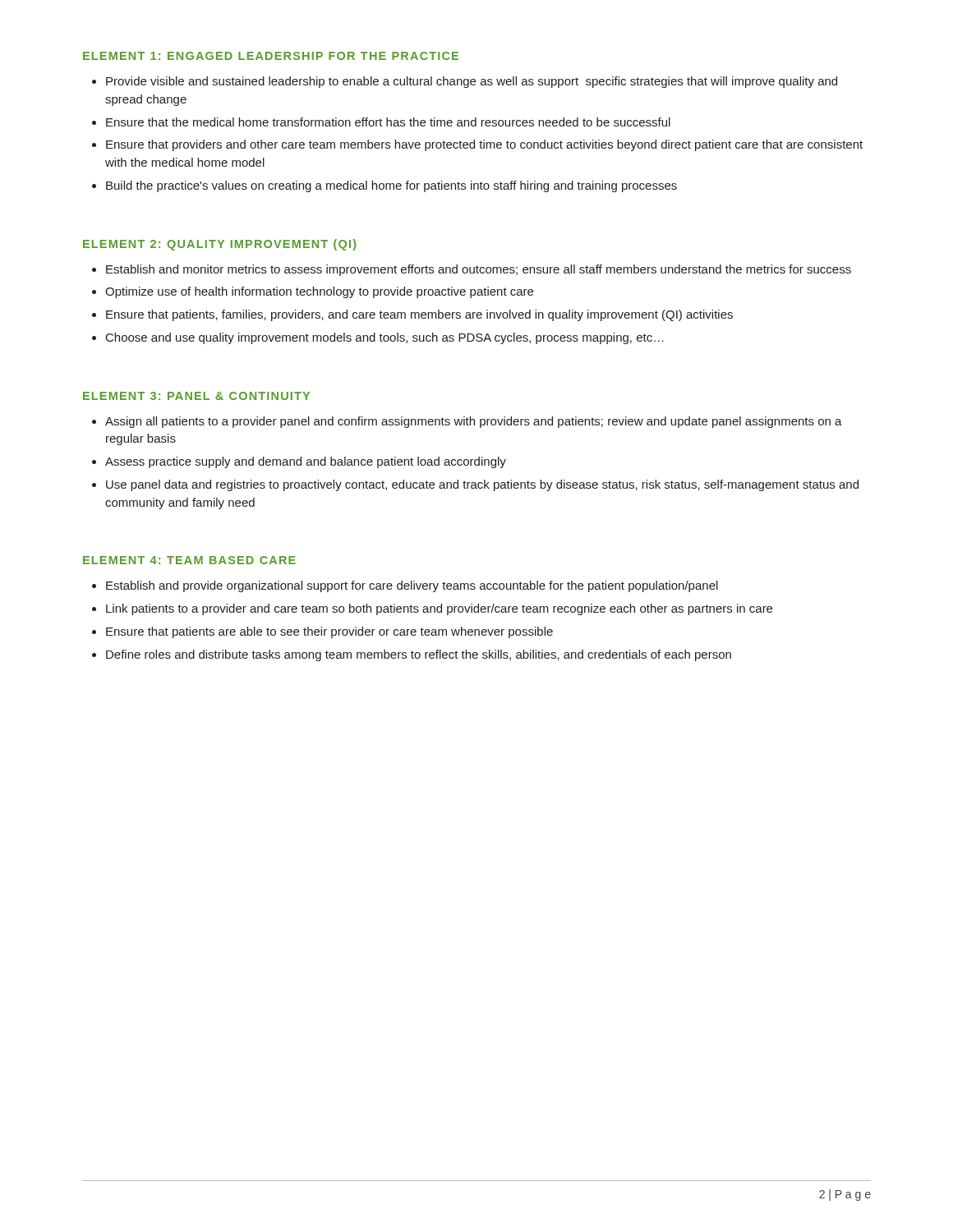Locate the section header that says "ELEMENT 1: ENGAGED LEADERSHIP FOR THE PRACTICE"
Viewport: 953px width, 1232px height.
tap(271, 56)
